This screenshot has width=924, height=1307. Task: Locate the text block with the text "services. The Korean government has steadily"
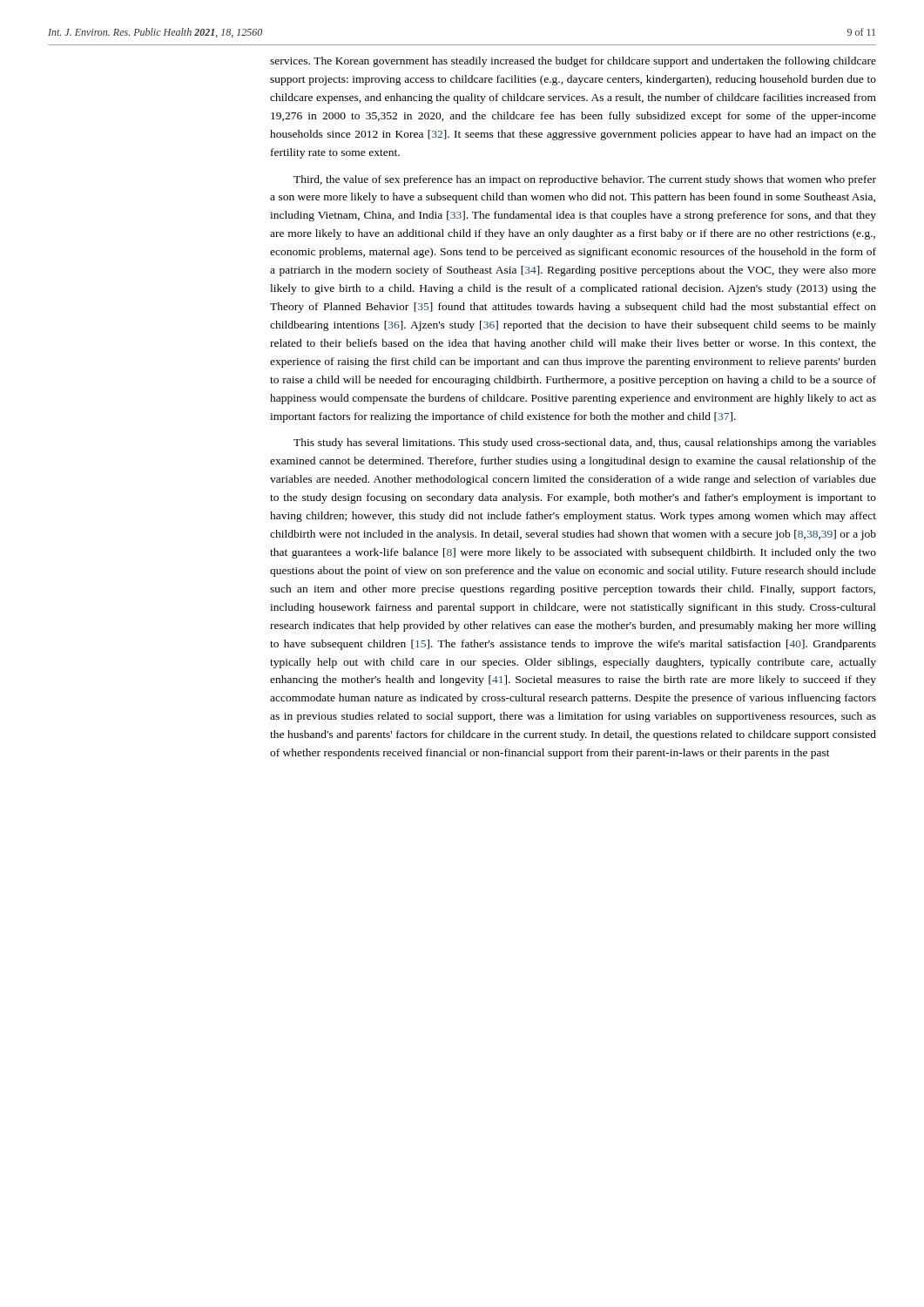coord(573,107)
